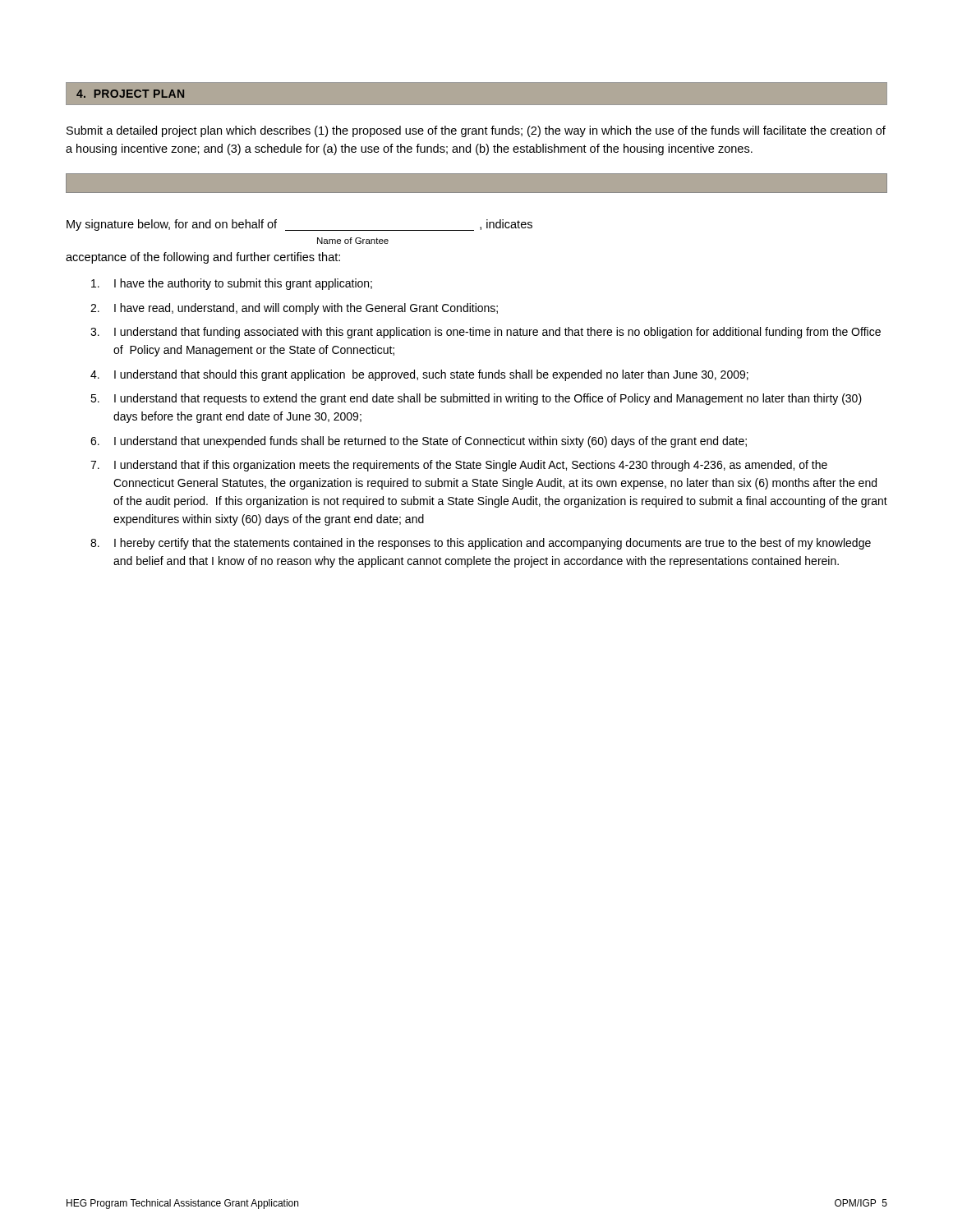The width and height of the screenshot is (953, 1232).
Task: Find the text block with the text "Submit a detailed project plan which describes"
Action: click(476, 140)
